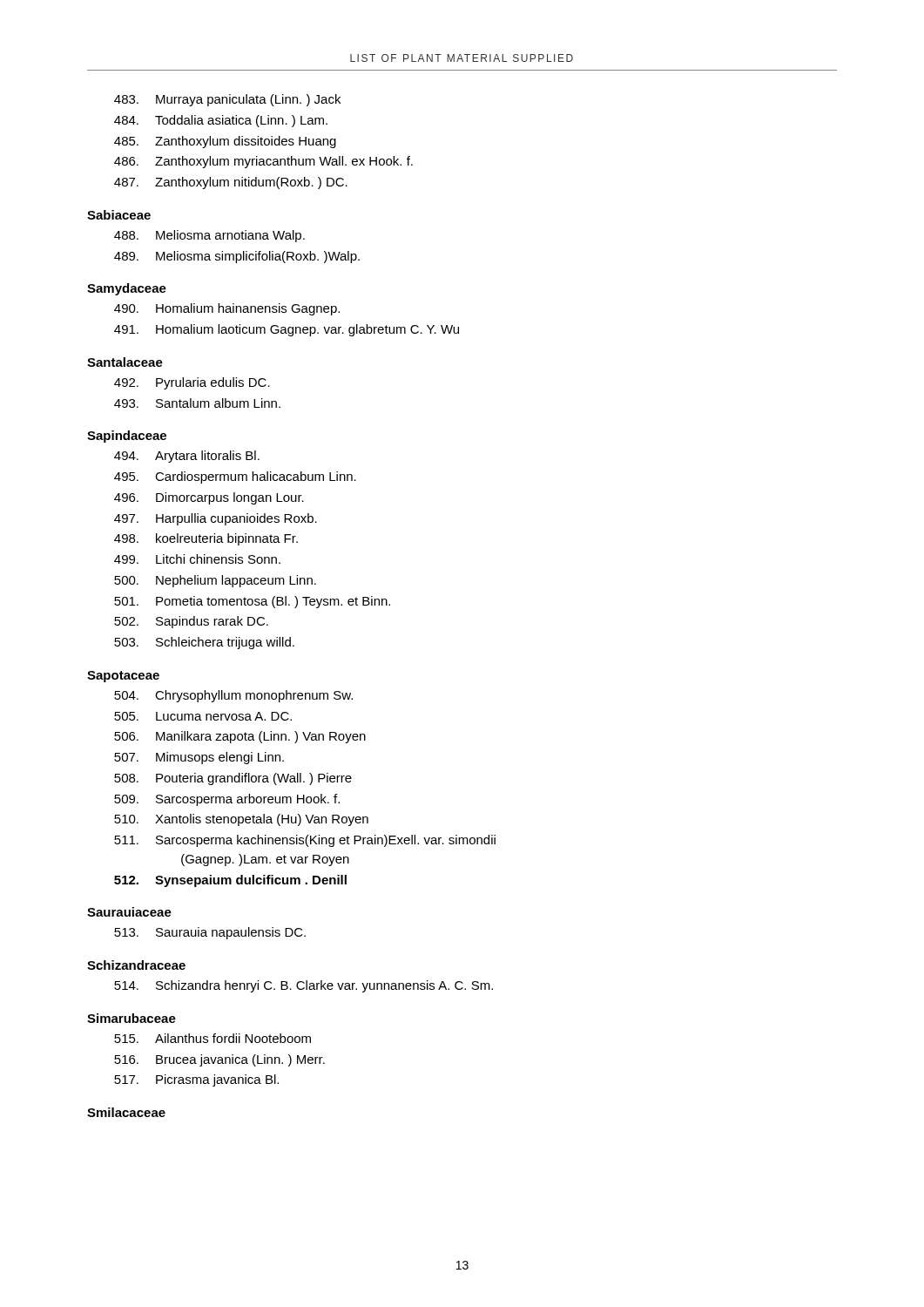Find the region starting "484. Toddalia asiatica (Linn. ) Lam."
Image resolution: width=924 pixels, height=1307 pixels.
coord(221,121)
